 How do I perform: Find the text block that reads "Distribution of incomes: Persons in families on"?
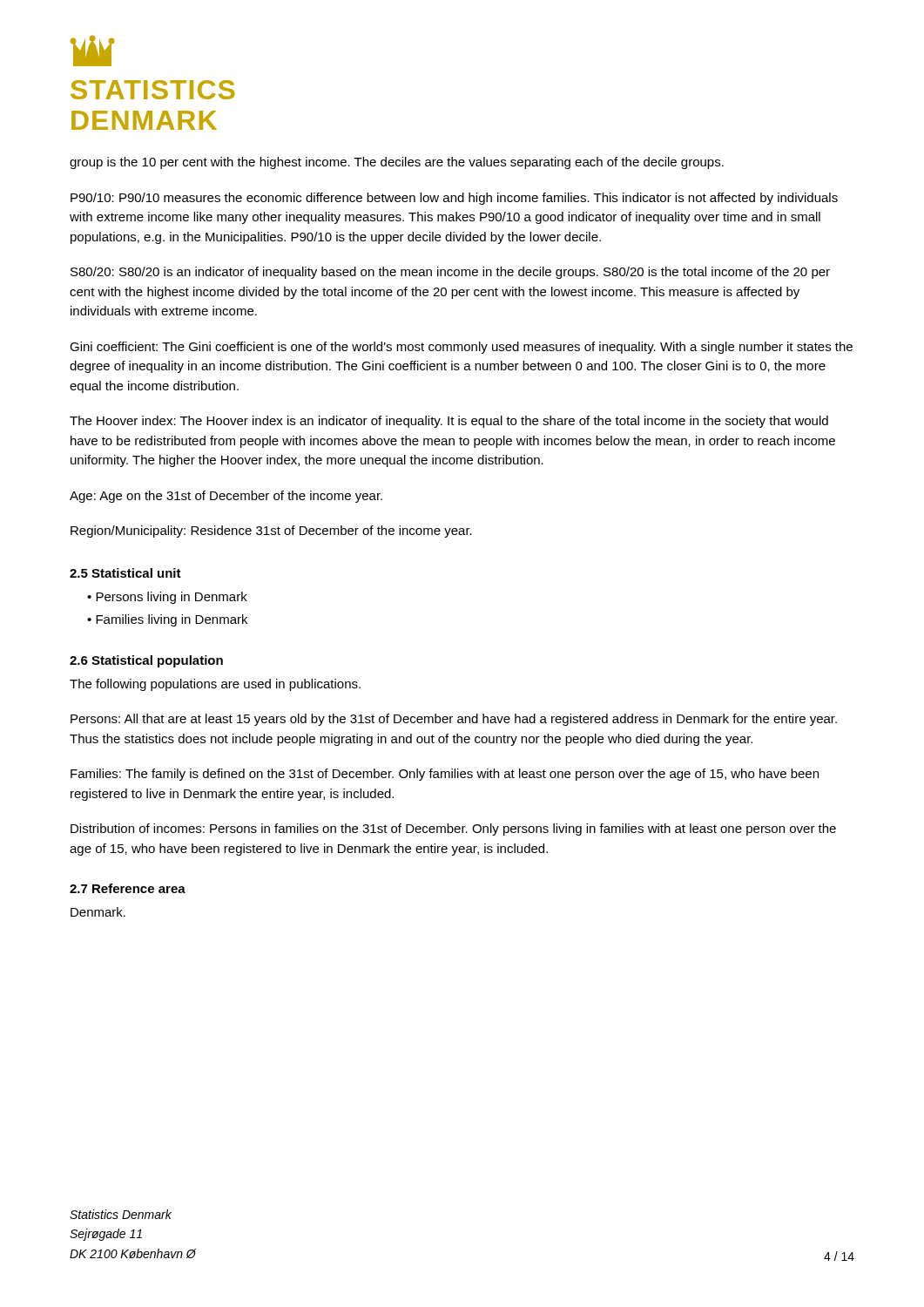tap(453, 838)
